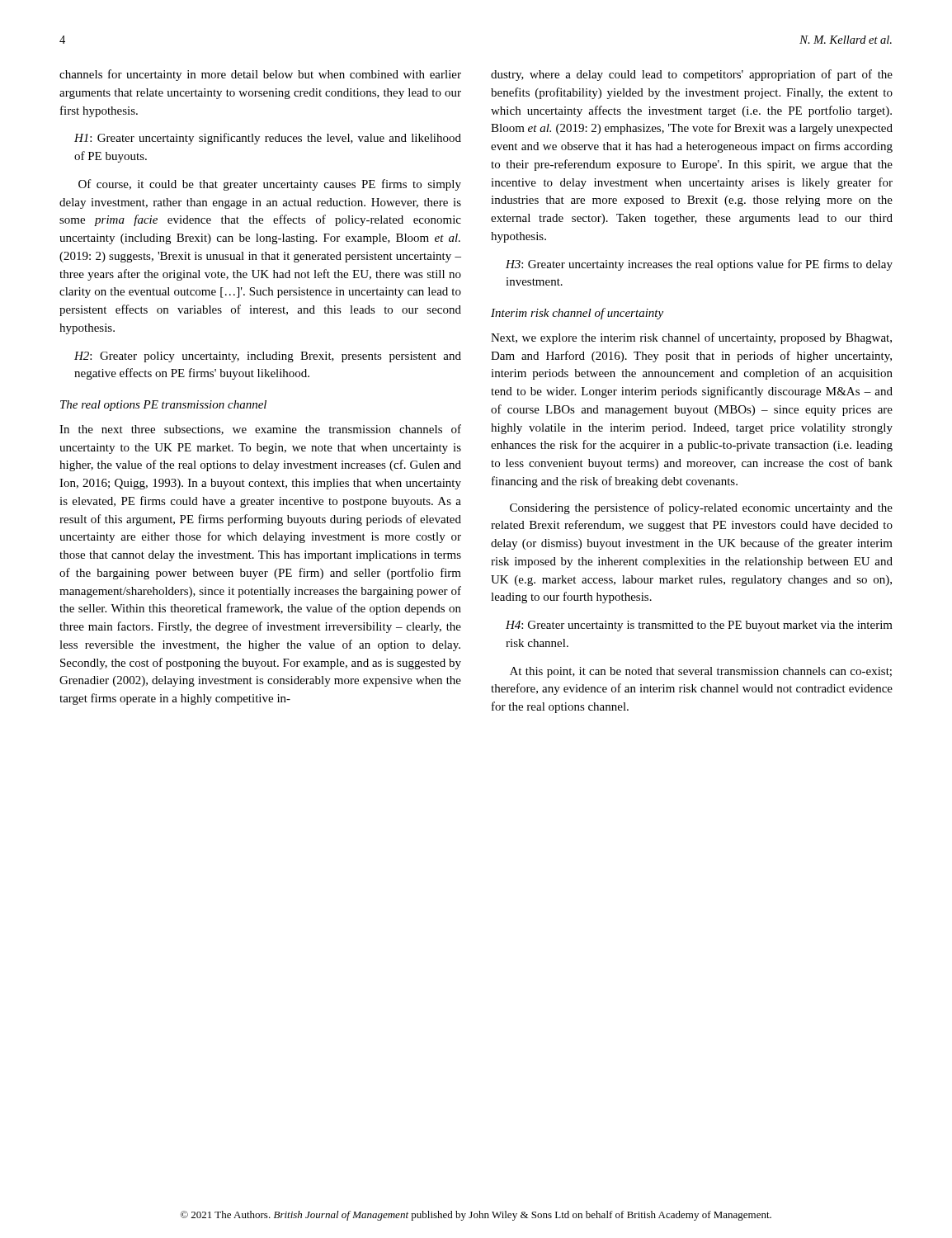952x1238 pixels.
Task: Click on the passage starting "H3: Greater uncertainty increases the real options value"
Action: click(x=699, y=273)
